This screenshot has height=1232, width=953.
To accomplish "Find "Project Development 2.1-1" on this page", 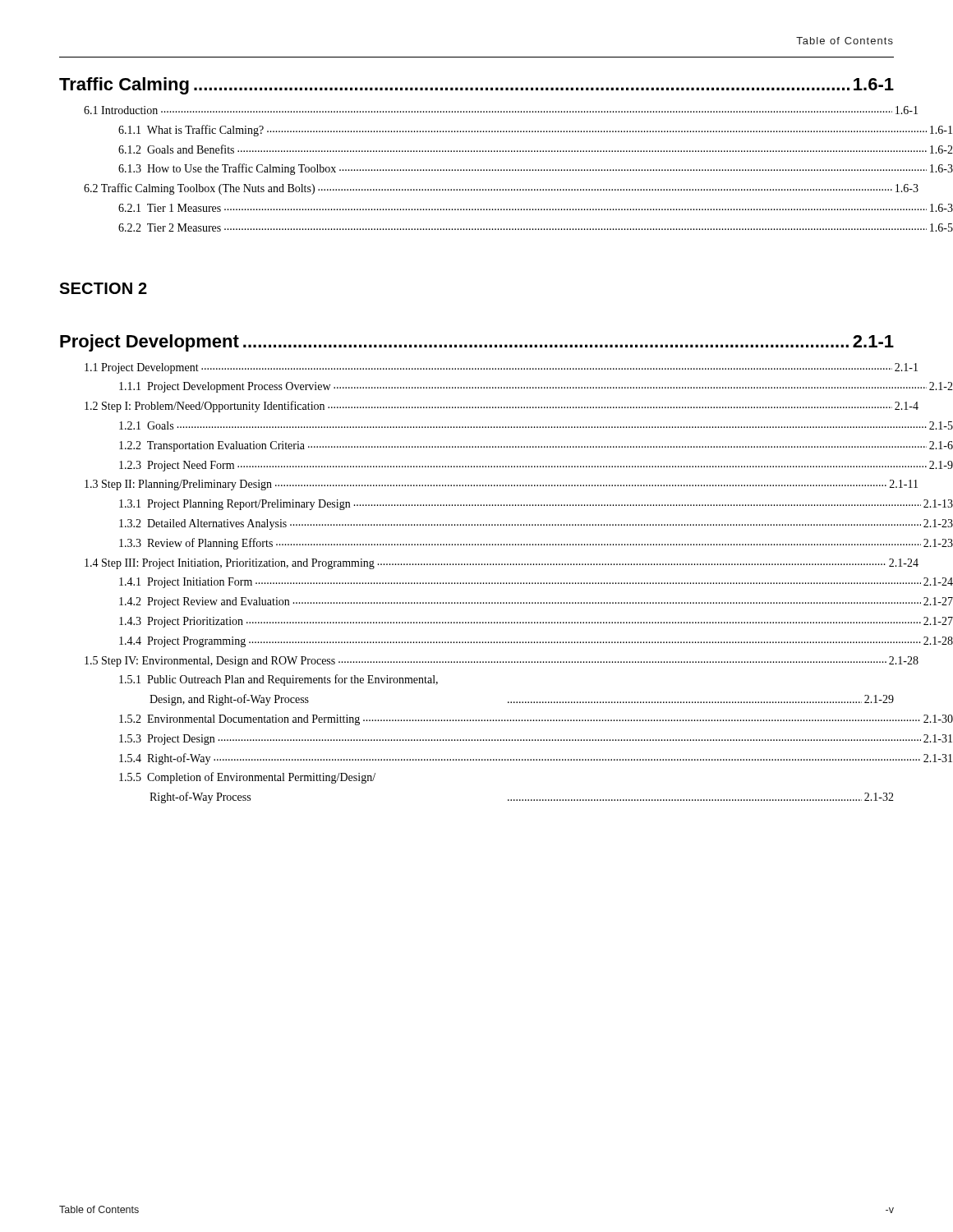I will [x=476, y=341].
